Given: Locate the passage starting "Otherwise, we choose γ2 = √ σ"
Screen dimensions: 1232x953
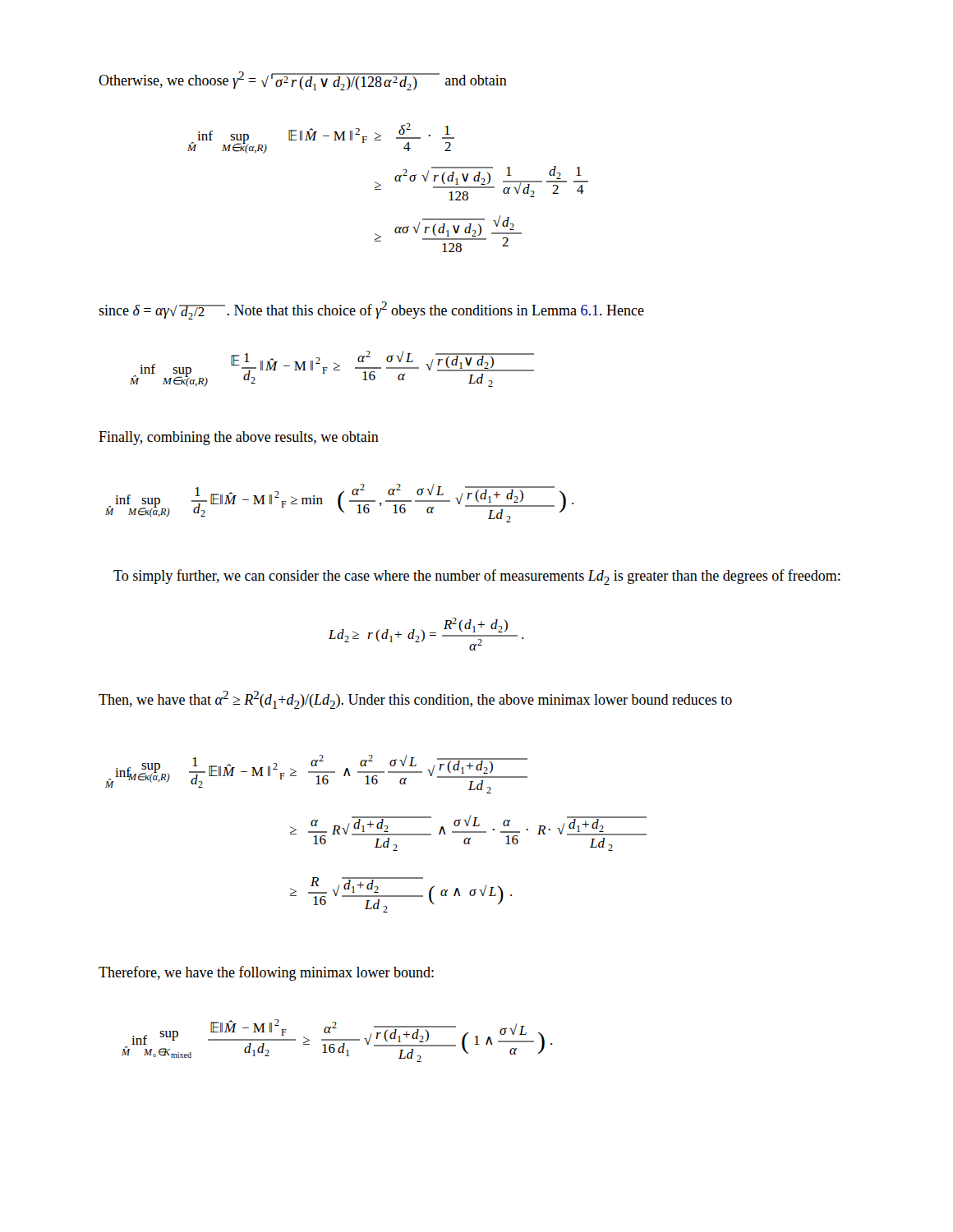Looking at the screenshot, I should click(x=303, y=82).
